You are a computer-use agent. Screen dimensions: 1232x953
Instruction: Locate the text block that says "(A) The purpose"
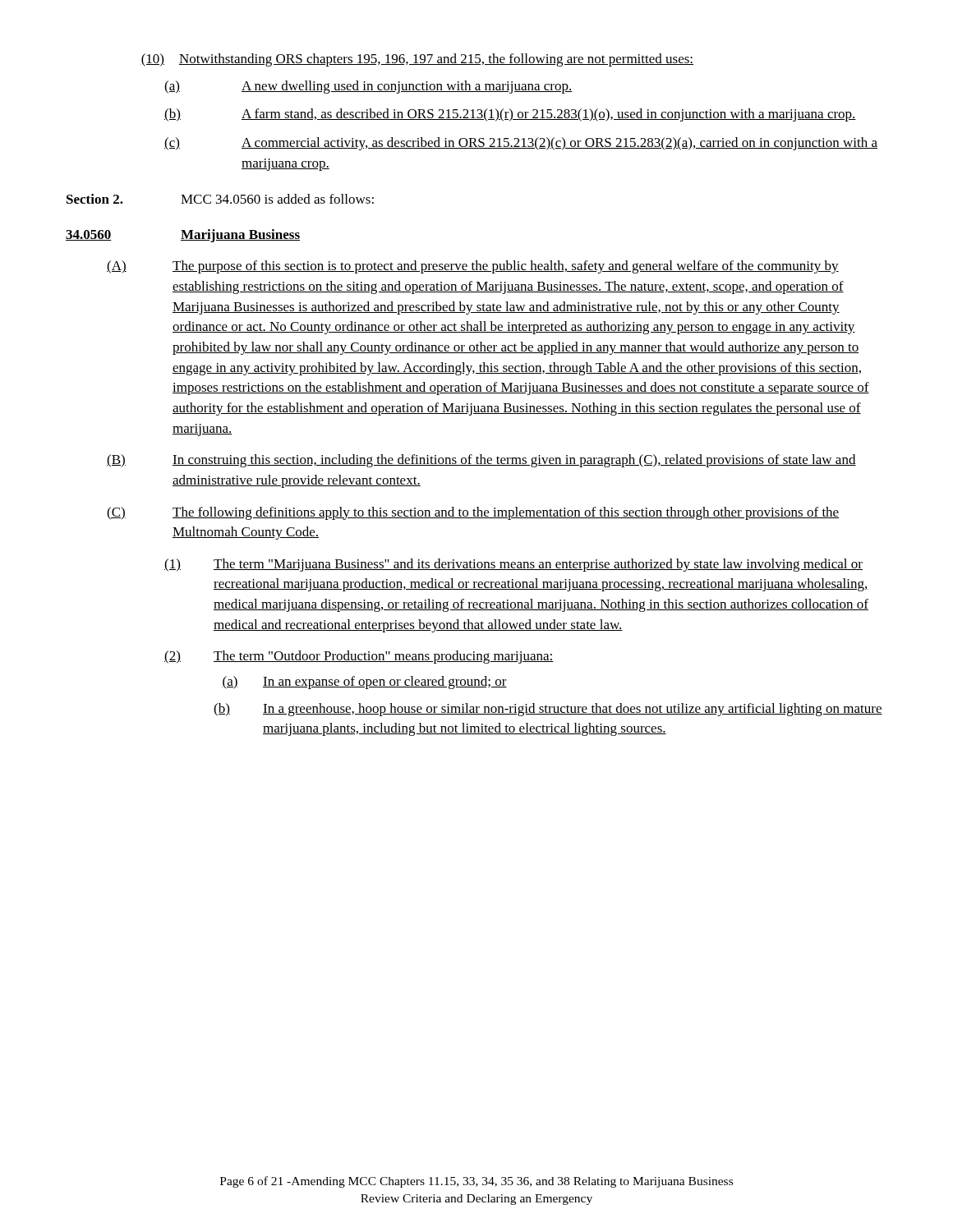coord(476,348)
